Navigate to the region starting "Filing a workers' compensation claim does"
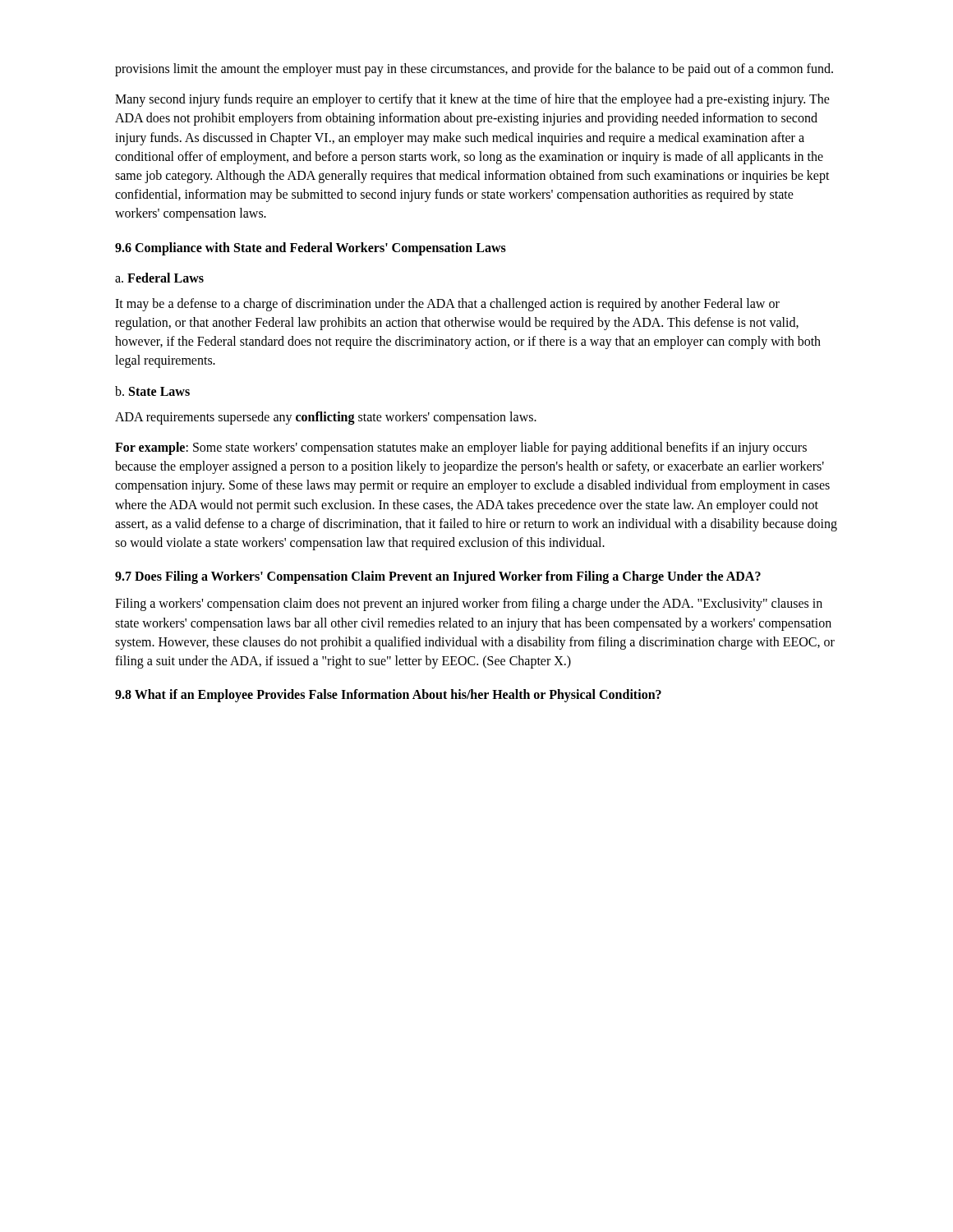Viewport: 953px width, 1232px height. 476,632
